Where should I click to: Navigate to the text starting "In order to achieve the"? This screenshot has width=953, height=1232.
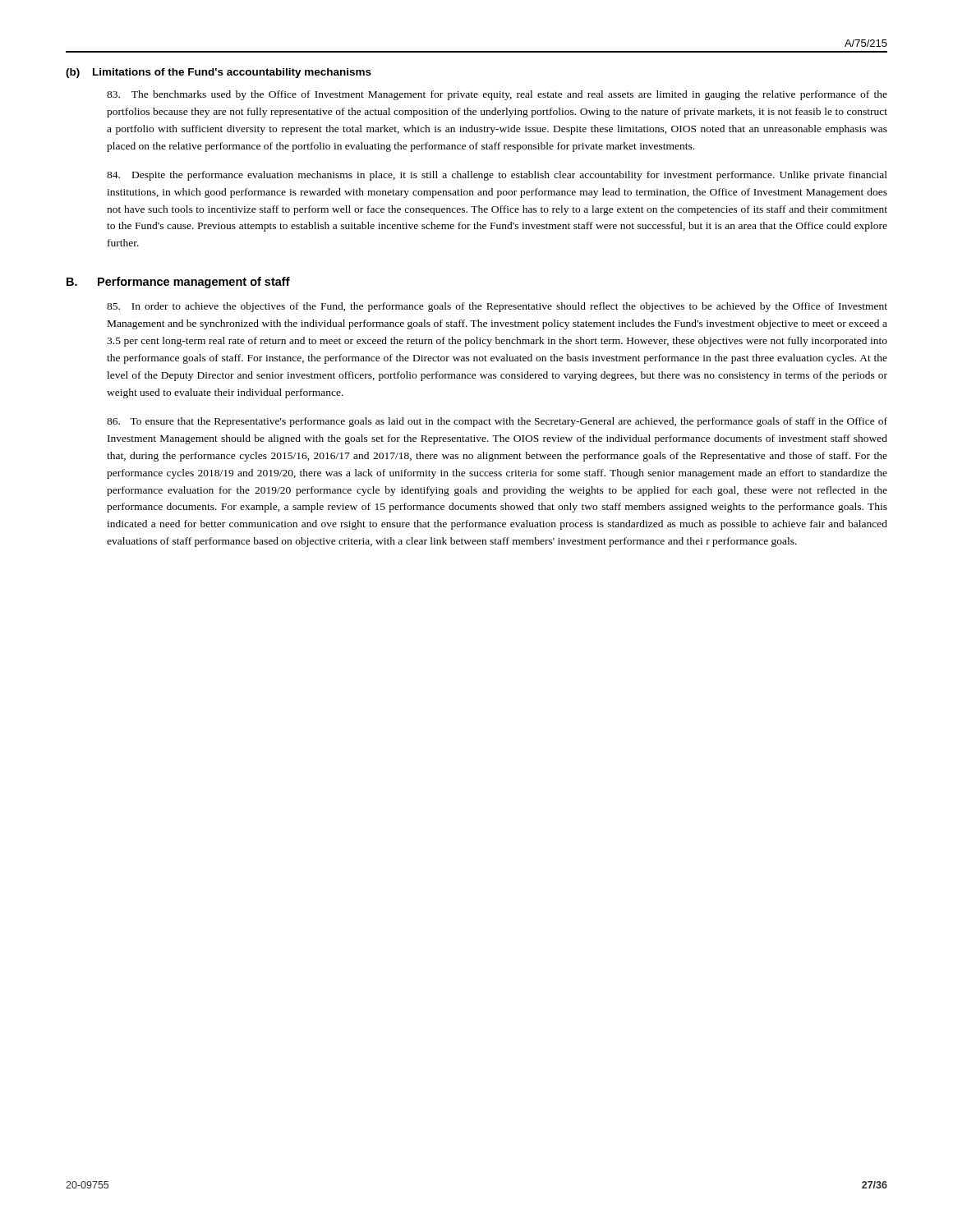[497, 349]
